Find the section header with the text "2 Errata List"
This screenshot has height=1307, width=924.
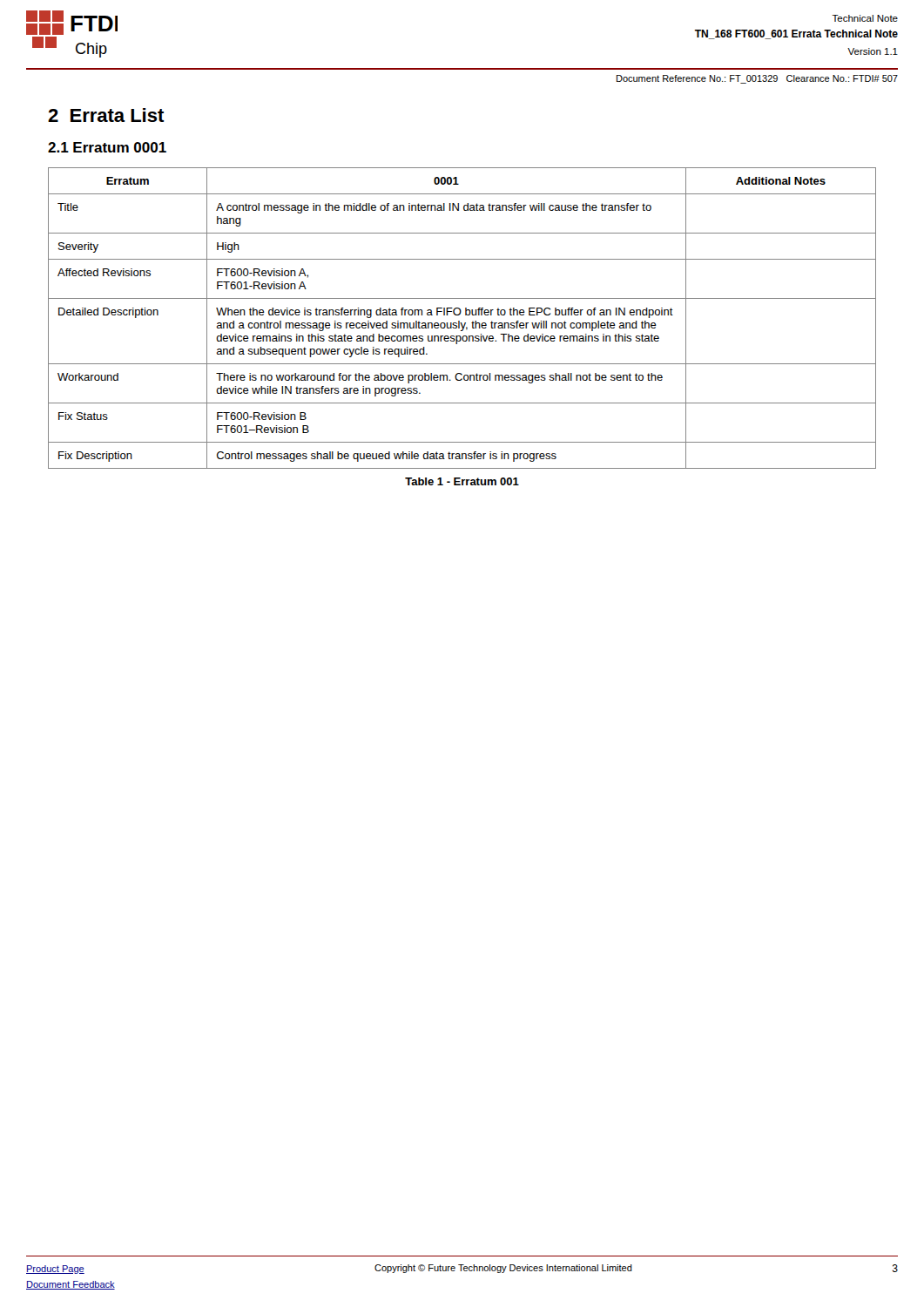click(106, 115)
